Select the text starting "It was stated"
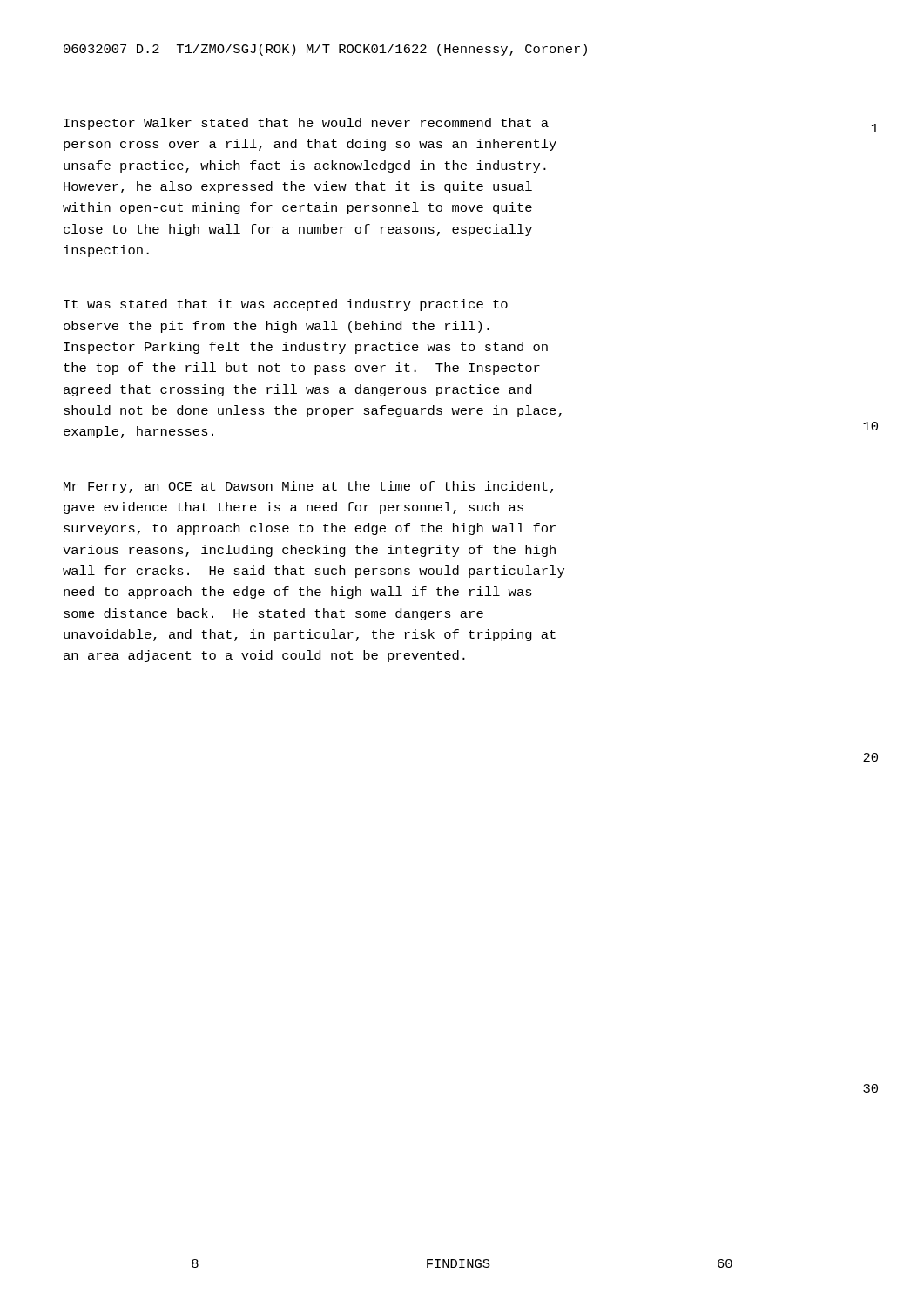Viewport: 924px width, 1307px height. [x=314, y=369]
